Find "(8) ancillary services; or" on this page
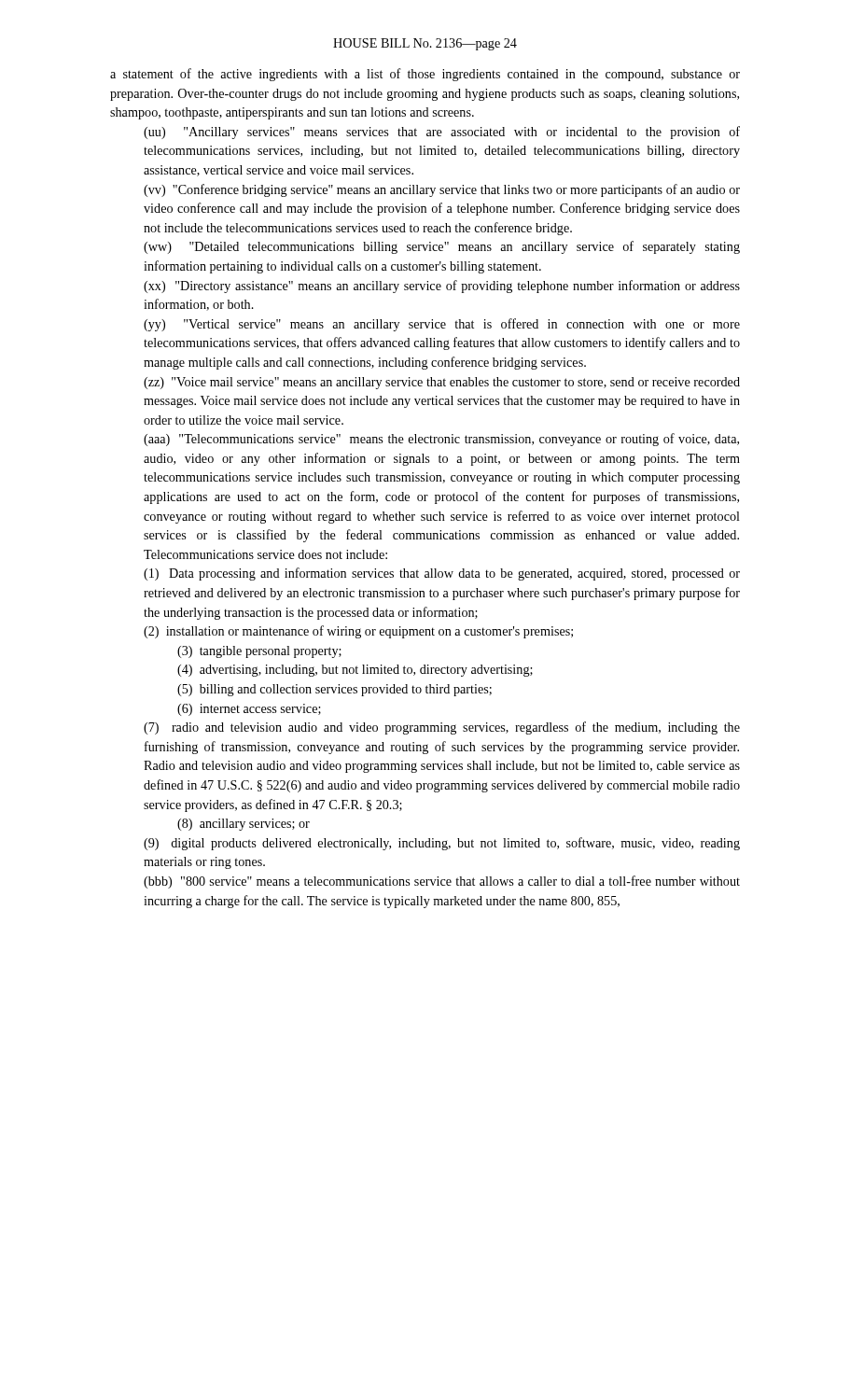Image resolution: width=850 pixels, height=1400 pixels. point(243,823)
